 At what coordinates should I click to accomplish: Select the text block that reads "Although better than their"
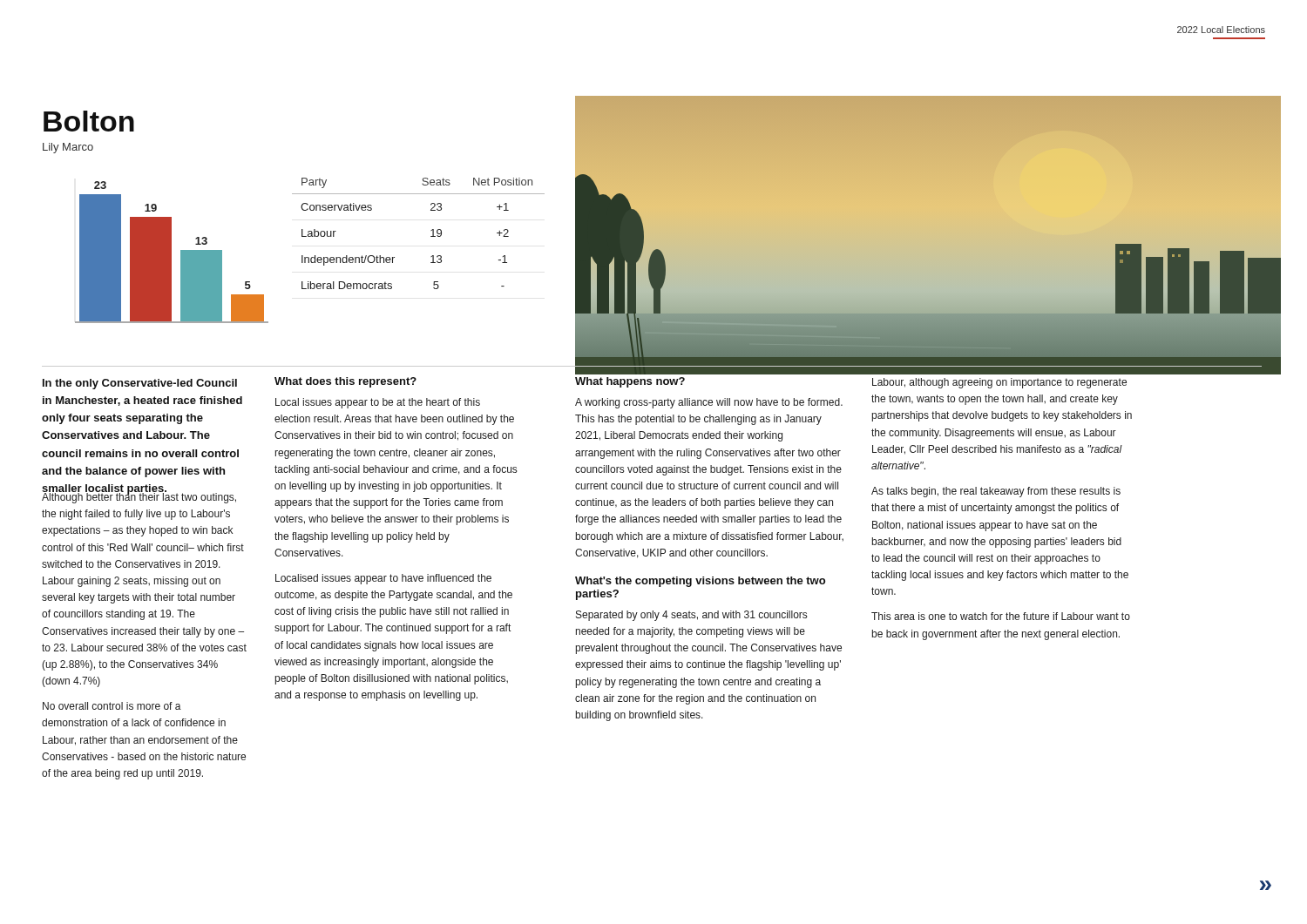(x=144, y=636)
